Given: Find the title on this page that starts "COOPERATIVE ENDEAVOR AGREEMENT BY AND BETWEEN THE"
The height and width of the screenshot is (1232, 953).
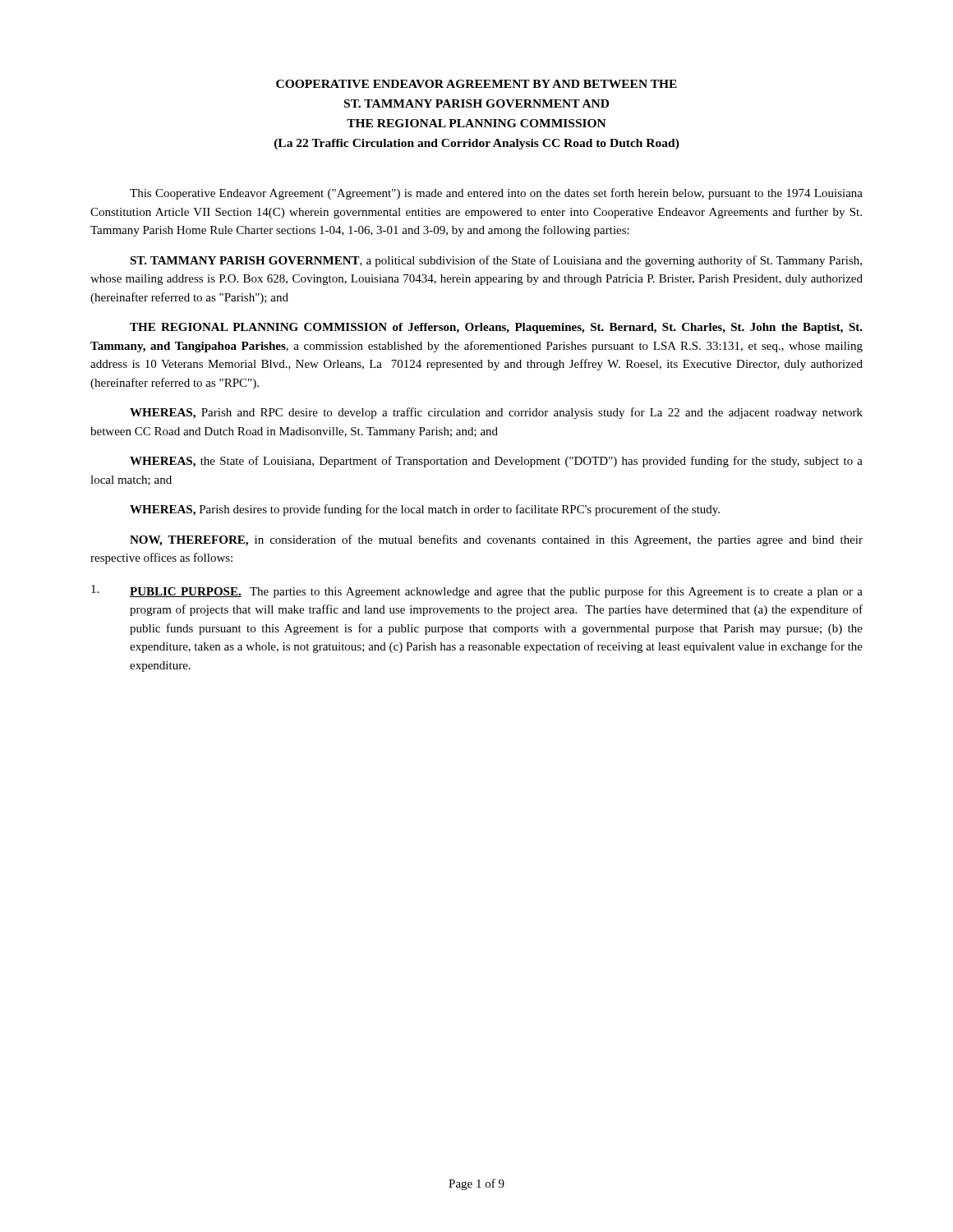Looking at the screenshot, I should tap(476, 113).
